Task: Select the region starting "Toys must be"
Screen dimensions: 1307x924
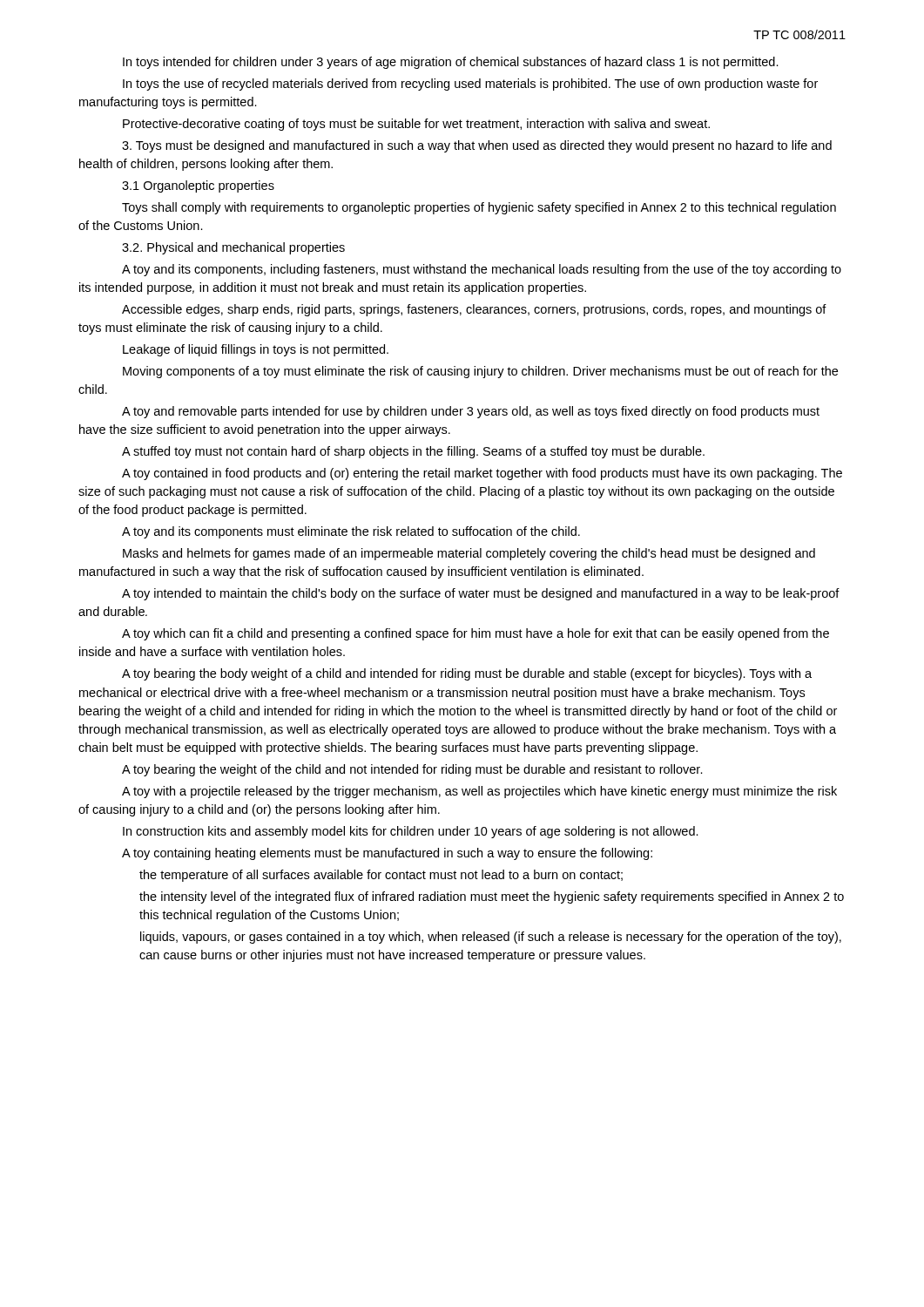Action: 455,155
